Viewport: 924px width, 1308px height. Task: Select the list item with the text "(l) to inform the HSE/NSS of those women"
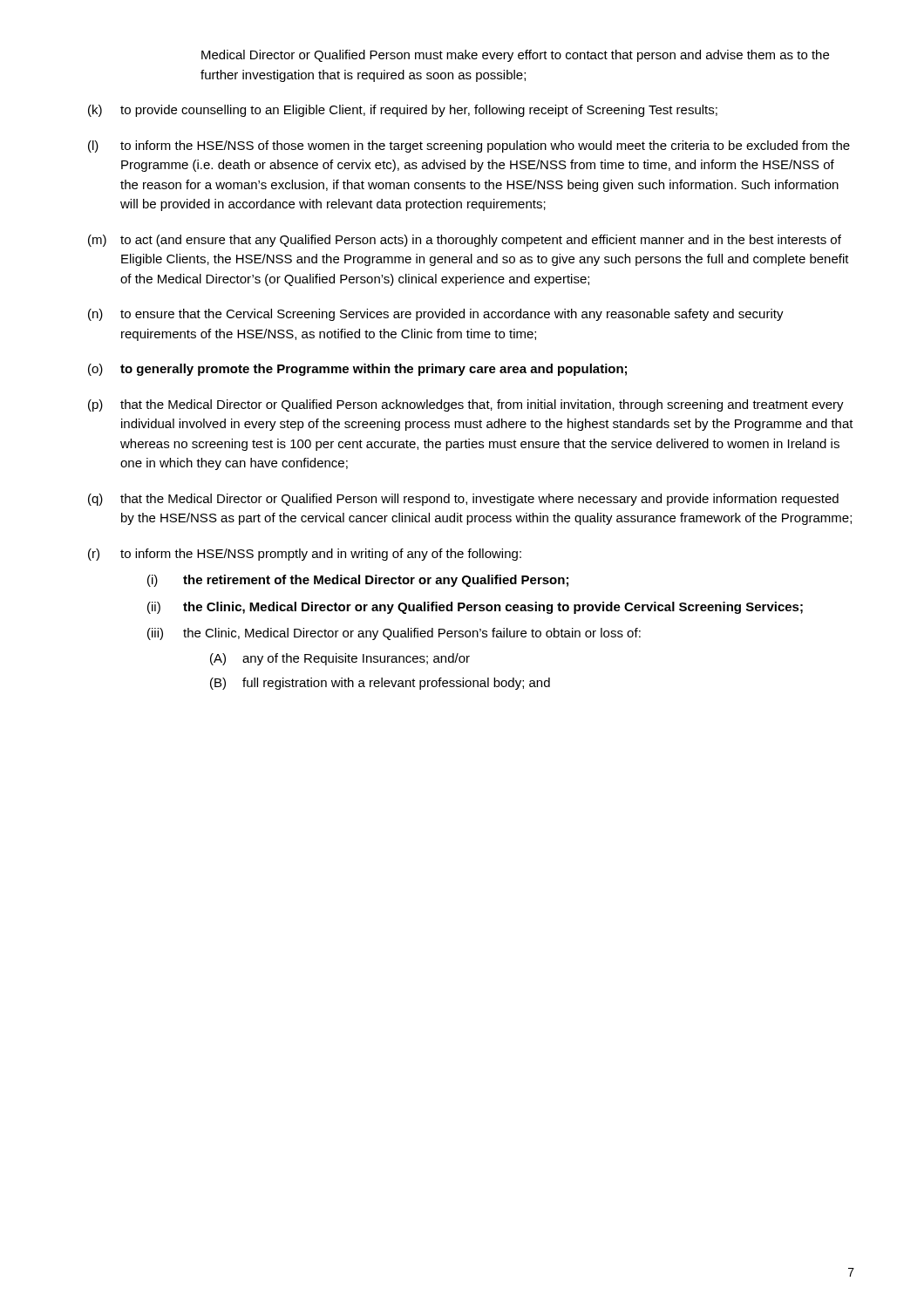coord(471,175)
